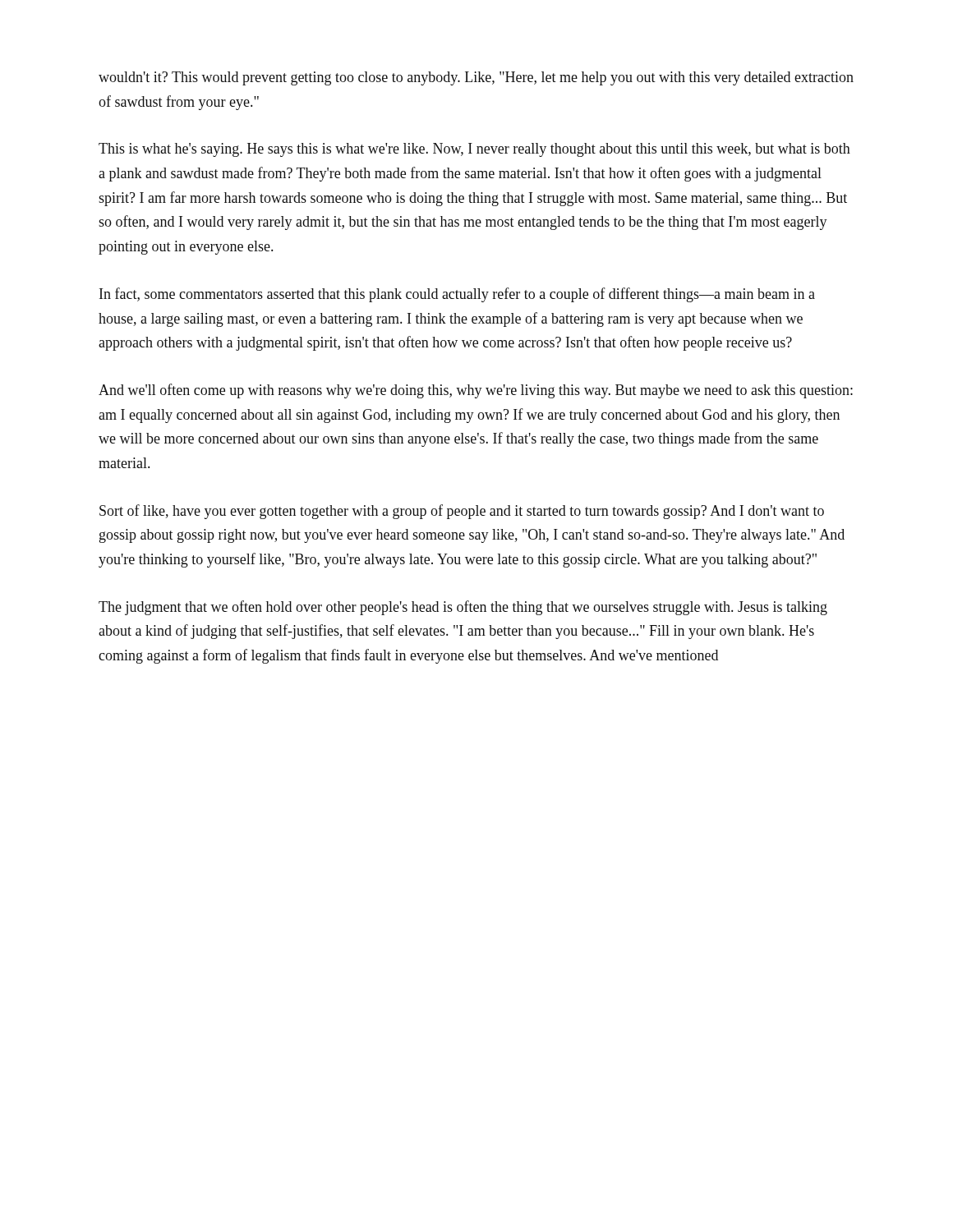
Task: Select the region starting "Sort of like, have you ever gotten together"
Action: tap(472, 535)
